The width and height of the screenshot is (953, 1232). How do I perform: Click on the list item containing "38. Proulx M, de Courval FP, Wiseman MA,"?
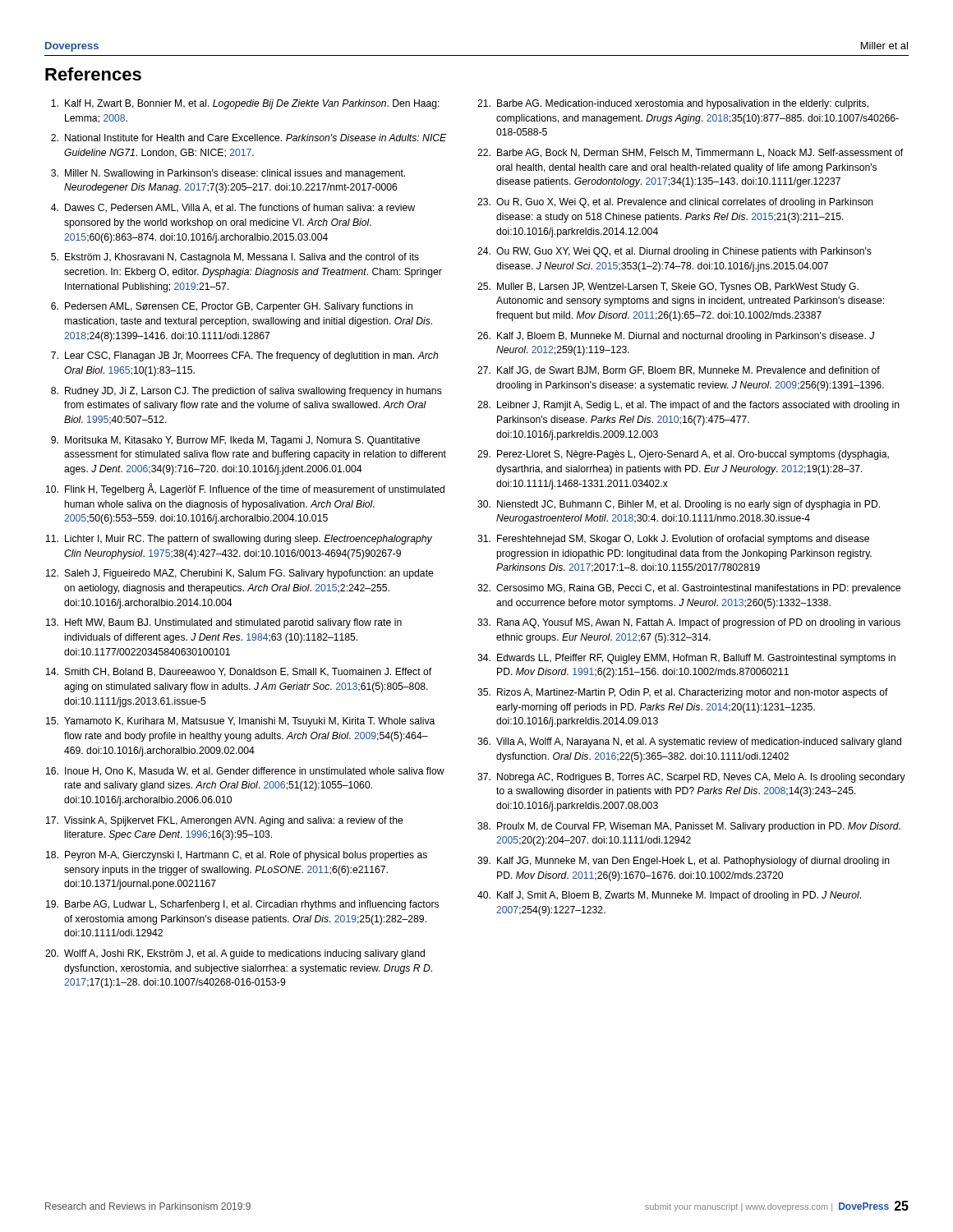click(x=693, y=834)
